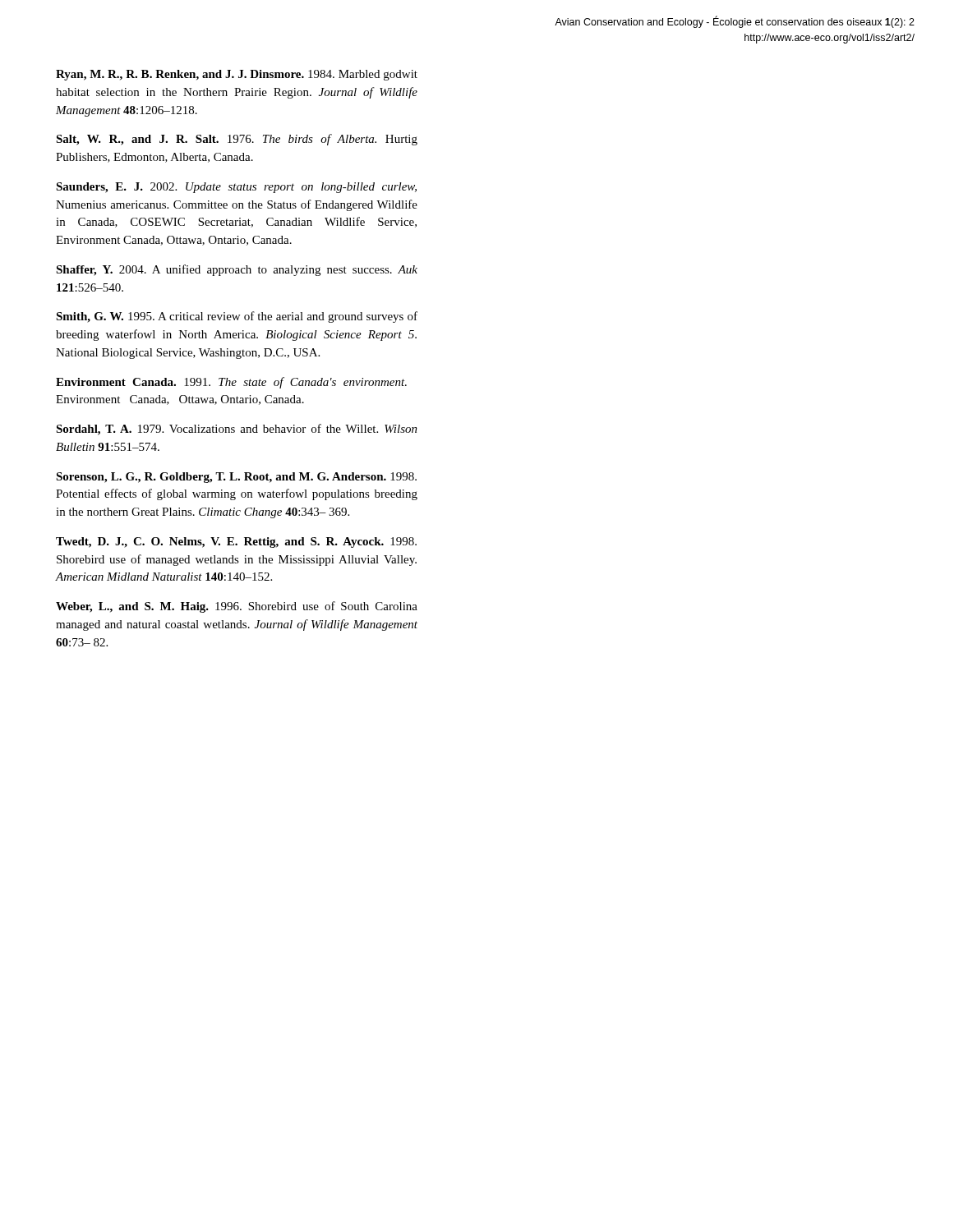Locate the text block with the text "Shaffer, Y. 2004. A unified approach to analyzing"
The width and height of the screenshot is (954, 1232).
(x=237, y=278)
